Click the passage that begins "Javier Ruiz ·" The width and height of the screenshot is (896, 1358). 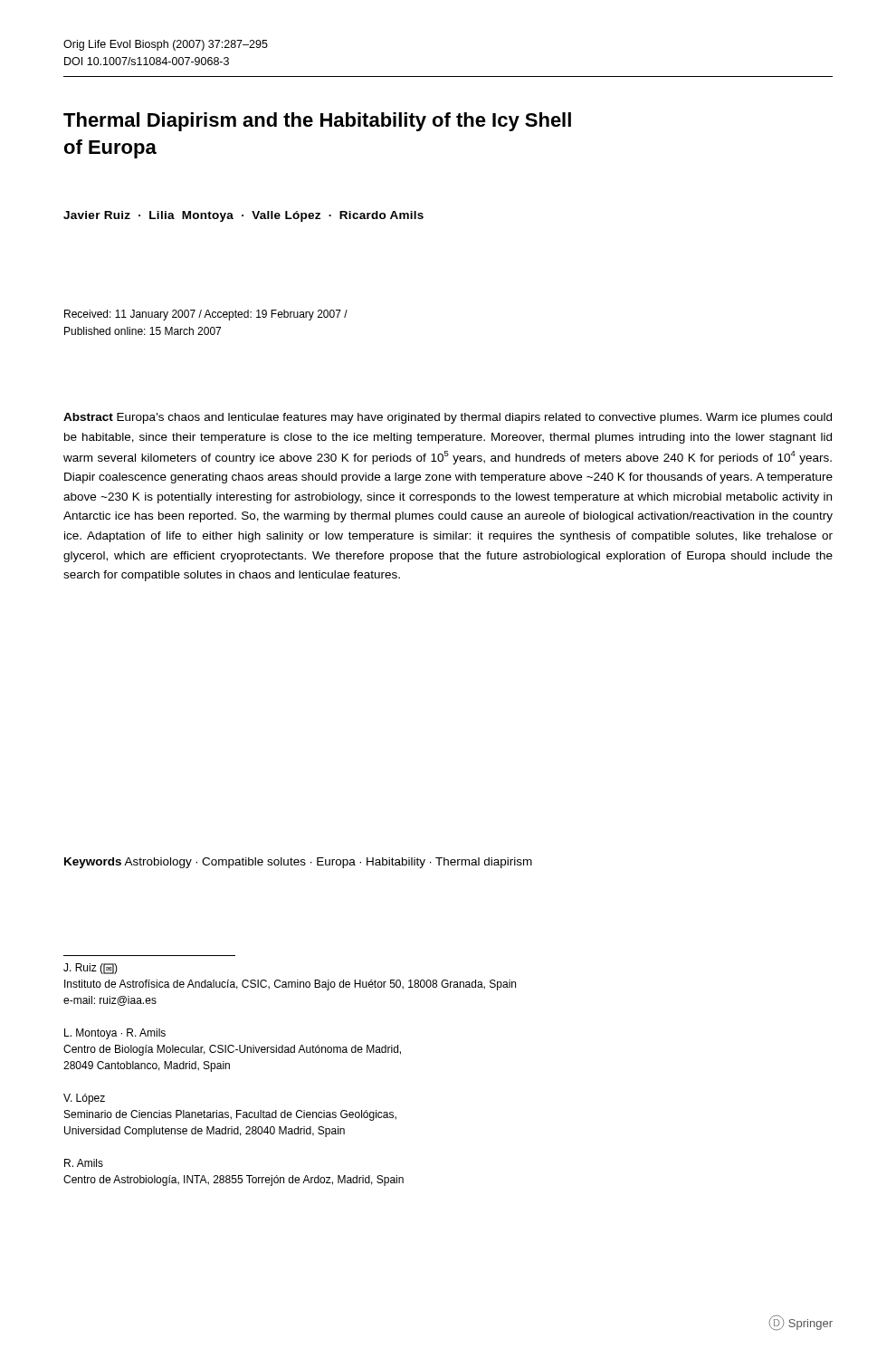click(244, 215)
